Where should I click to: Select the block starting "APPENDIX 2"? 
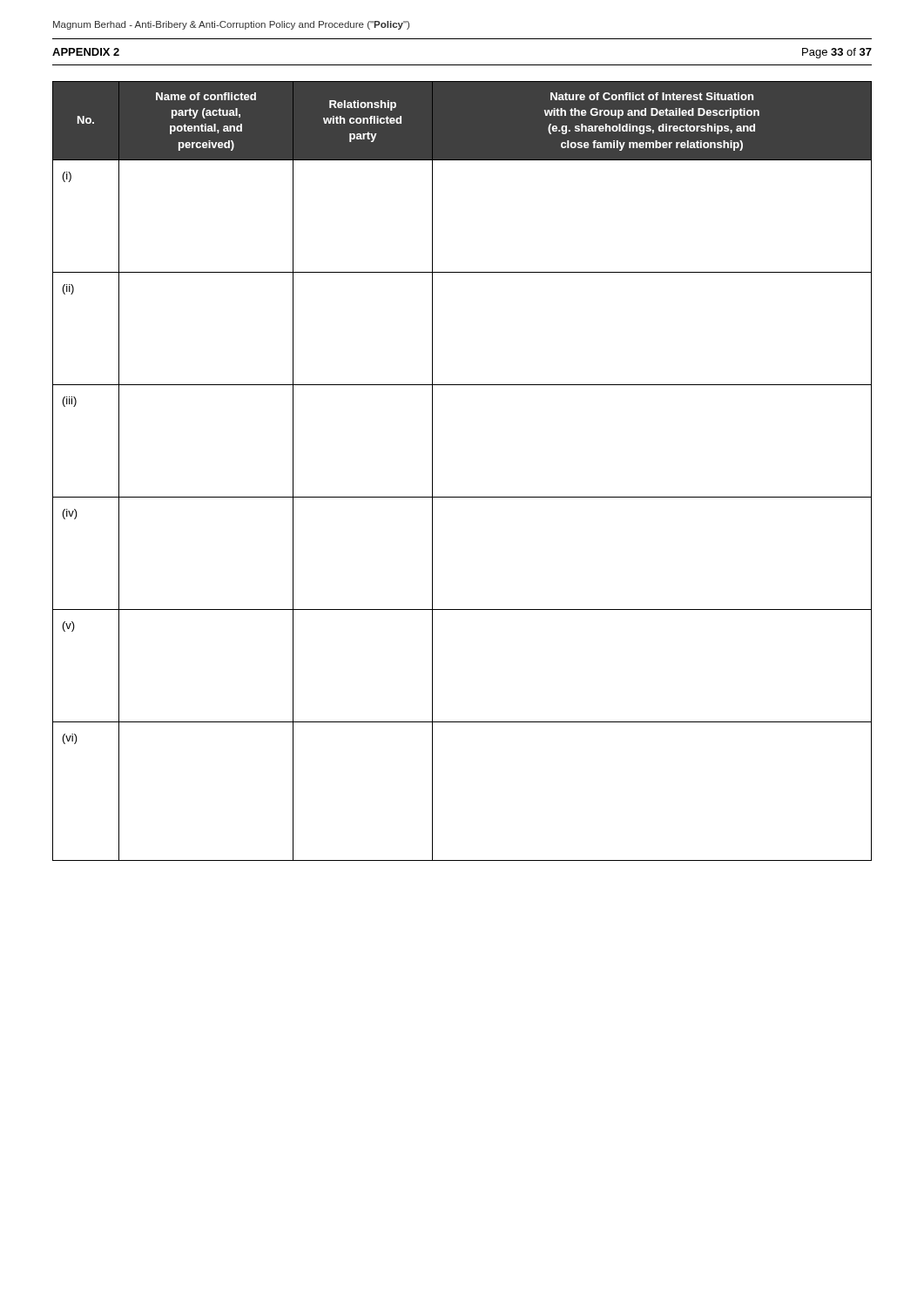[86, 52]
